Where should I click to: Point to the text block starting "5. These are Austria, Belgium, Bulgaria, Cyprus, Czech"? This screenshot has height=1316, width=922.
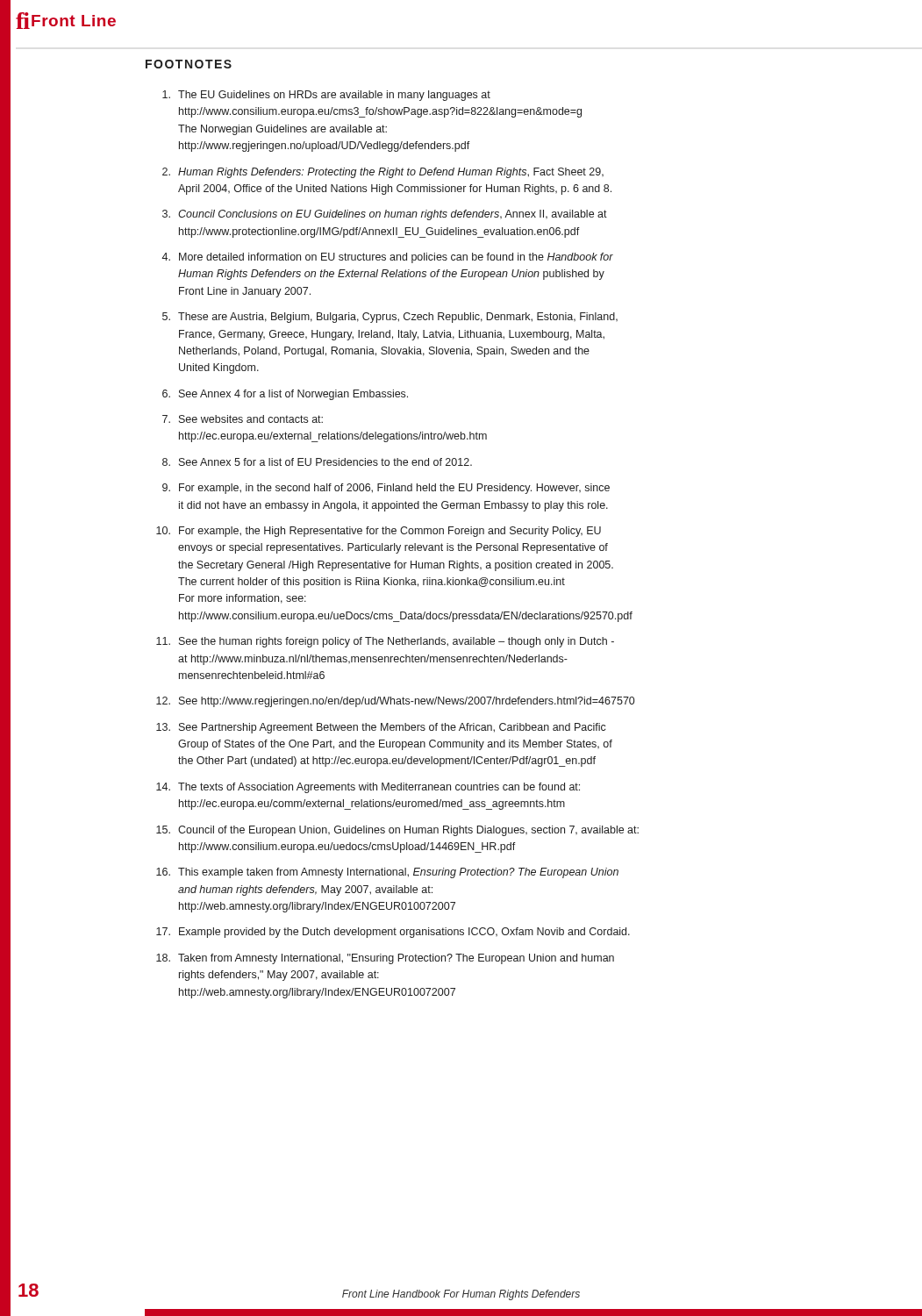tap(511, 343)
